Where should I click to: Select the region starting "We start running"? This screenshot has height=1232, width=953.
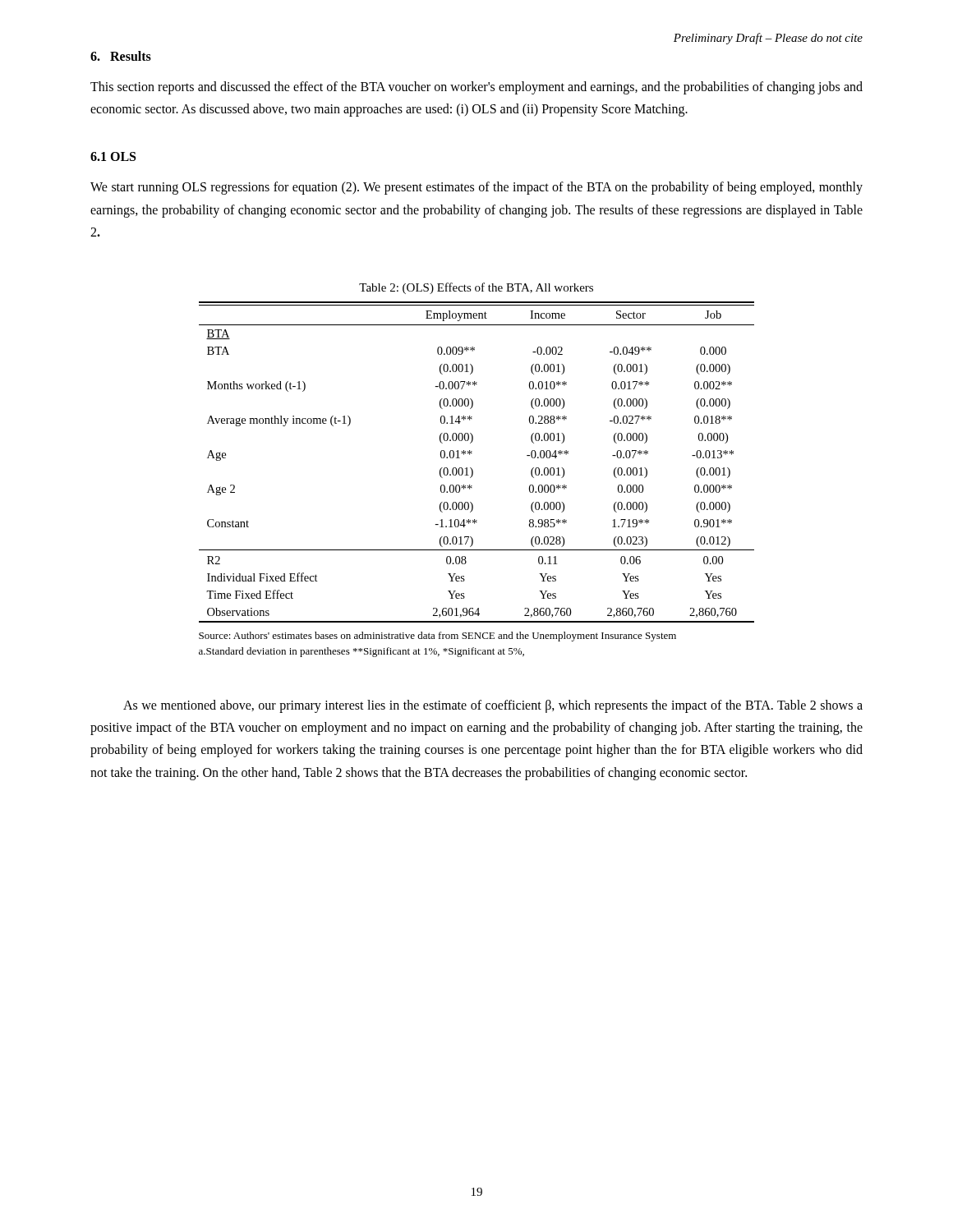tap(476, 209)
